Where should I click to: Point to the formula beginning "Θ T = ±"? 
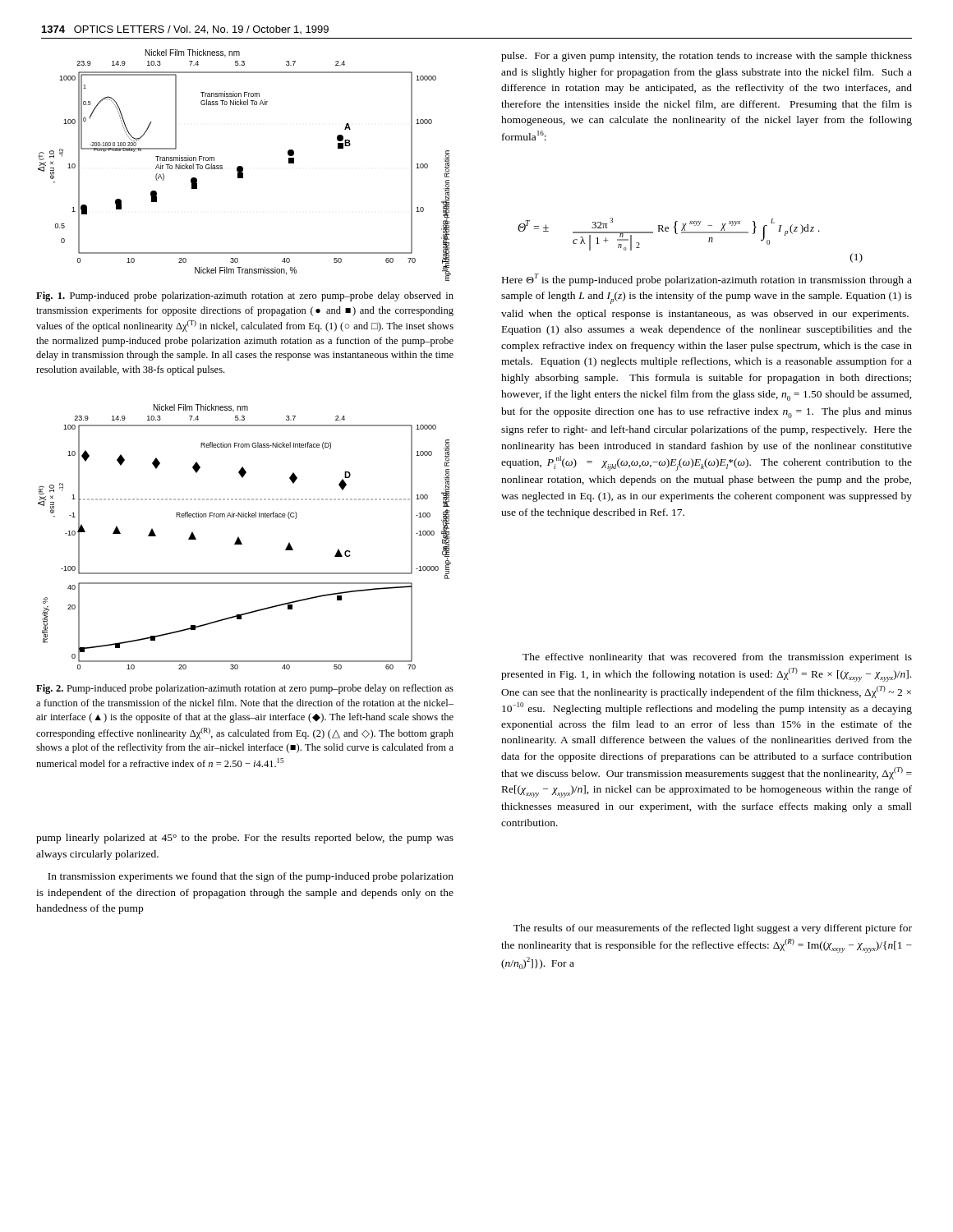(x=694, y=230)
